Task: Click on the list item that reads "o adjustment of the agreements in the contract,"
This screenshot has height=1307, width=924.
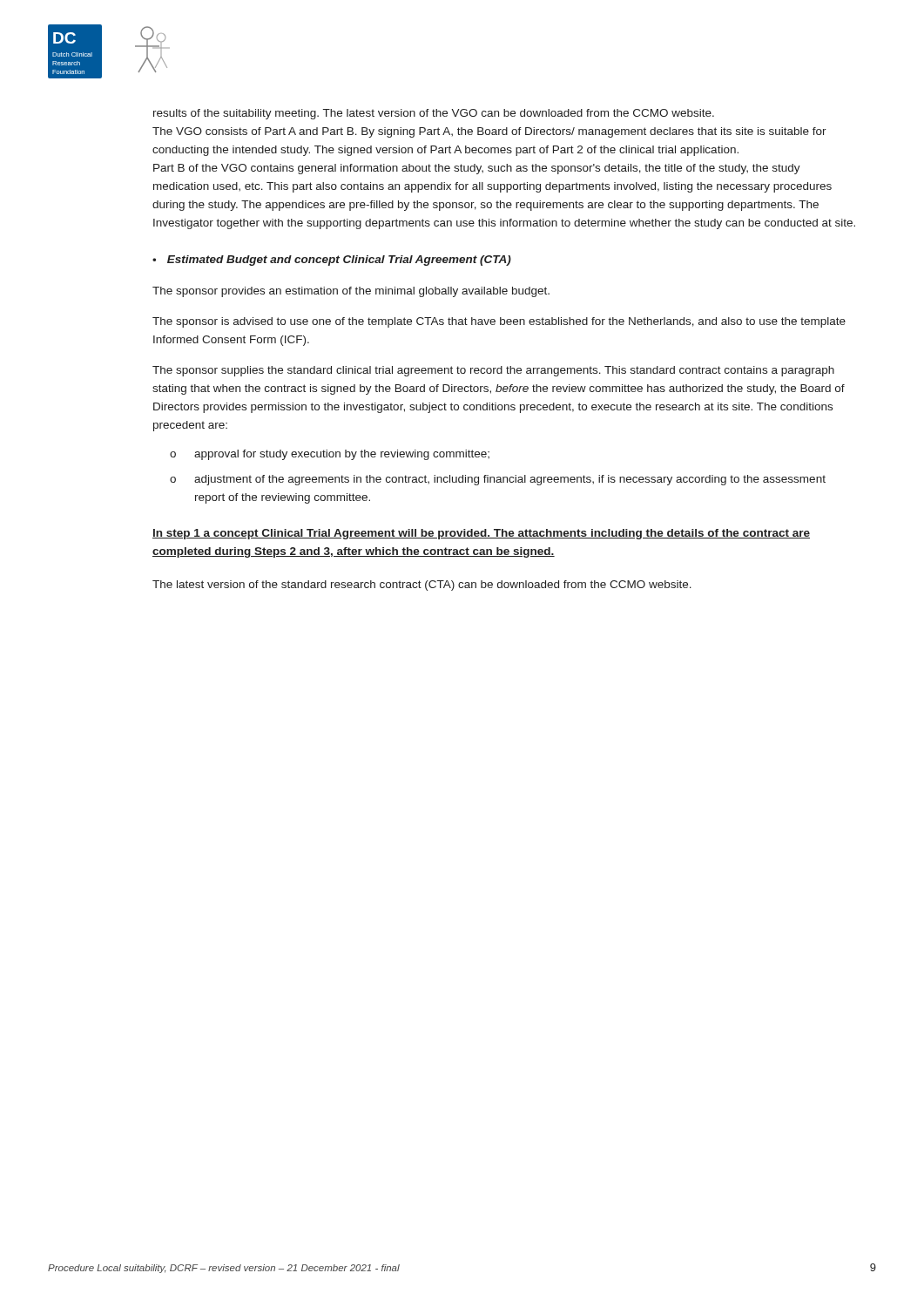Action: tap(514, 488)
